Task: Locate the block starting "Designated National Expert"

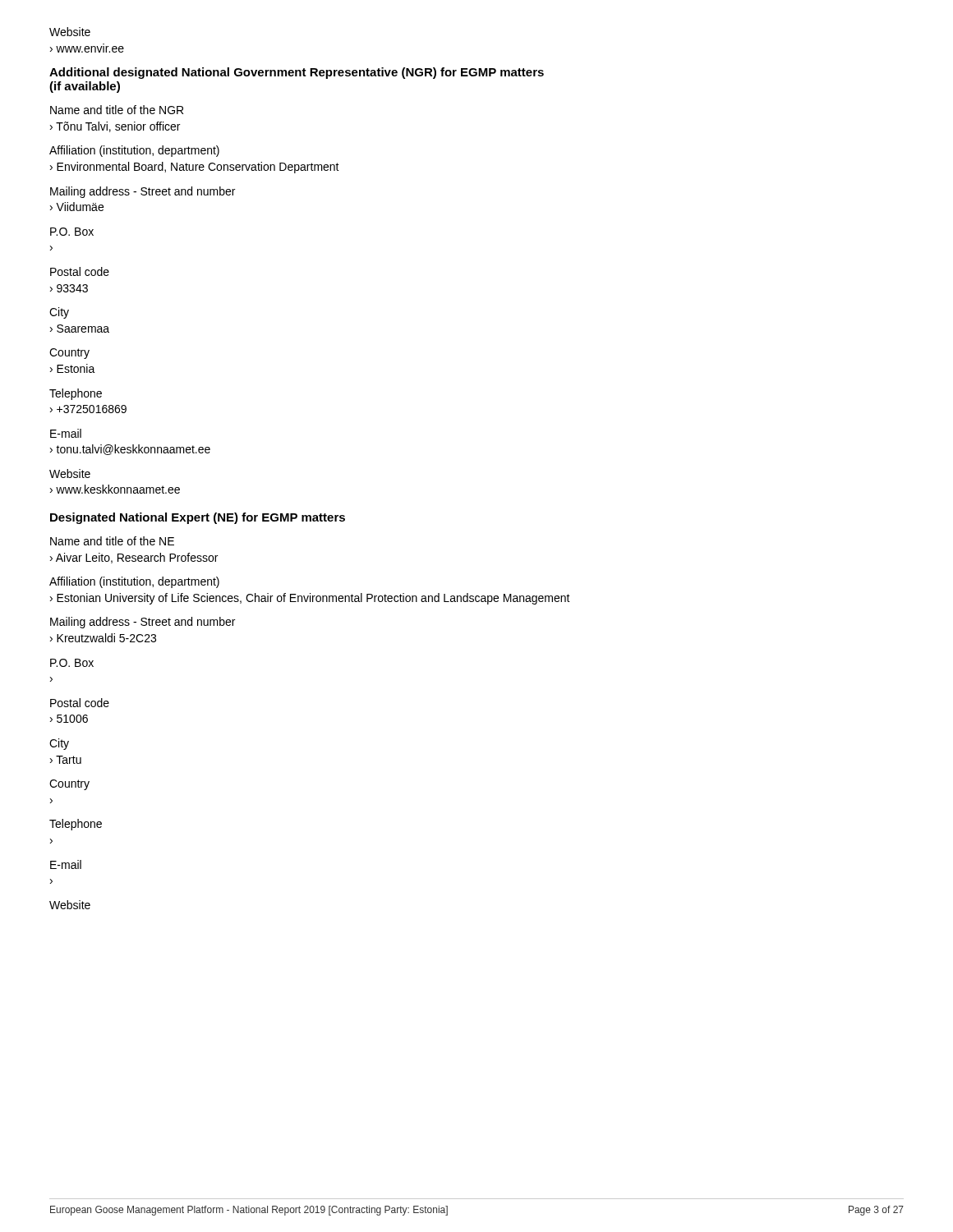Action: (198, 518)
